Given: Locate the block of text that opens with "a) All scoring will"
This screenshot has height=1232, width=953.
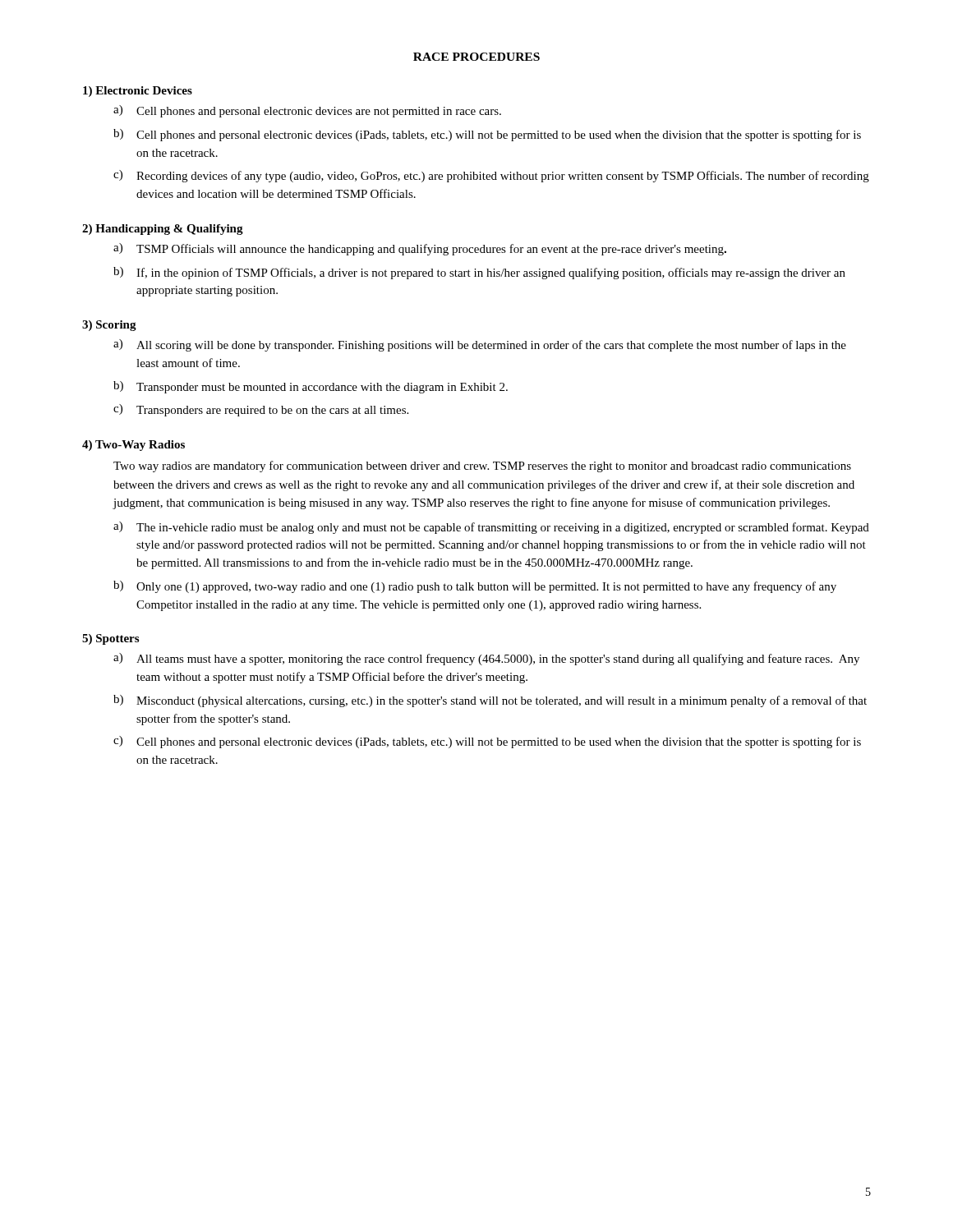Looking at the screenshot, I should click(x=492, y=355).
